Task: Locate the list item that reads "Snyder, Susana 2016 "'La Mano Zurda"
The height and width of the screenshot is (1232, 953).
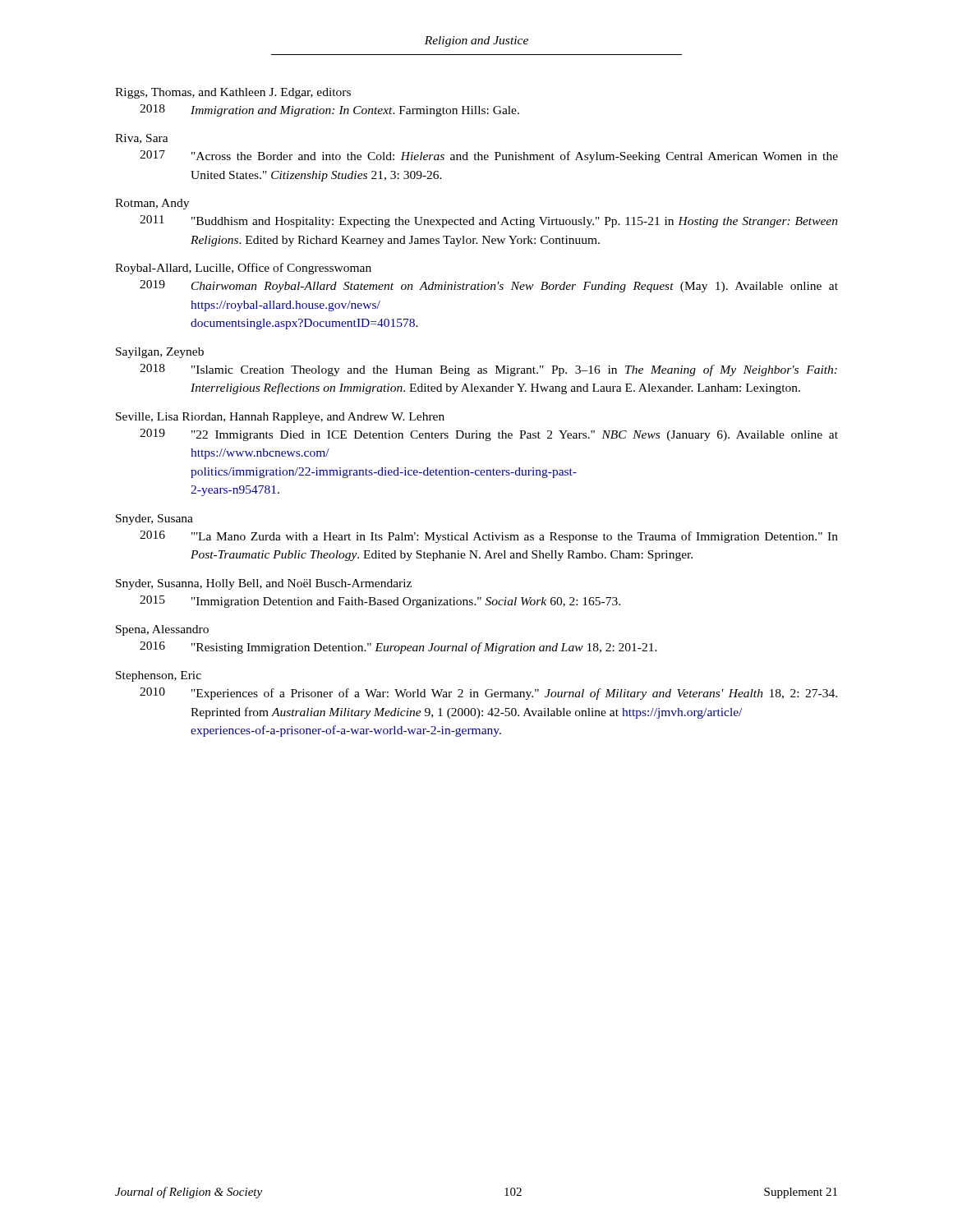Action: pos(476,537)
